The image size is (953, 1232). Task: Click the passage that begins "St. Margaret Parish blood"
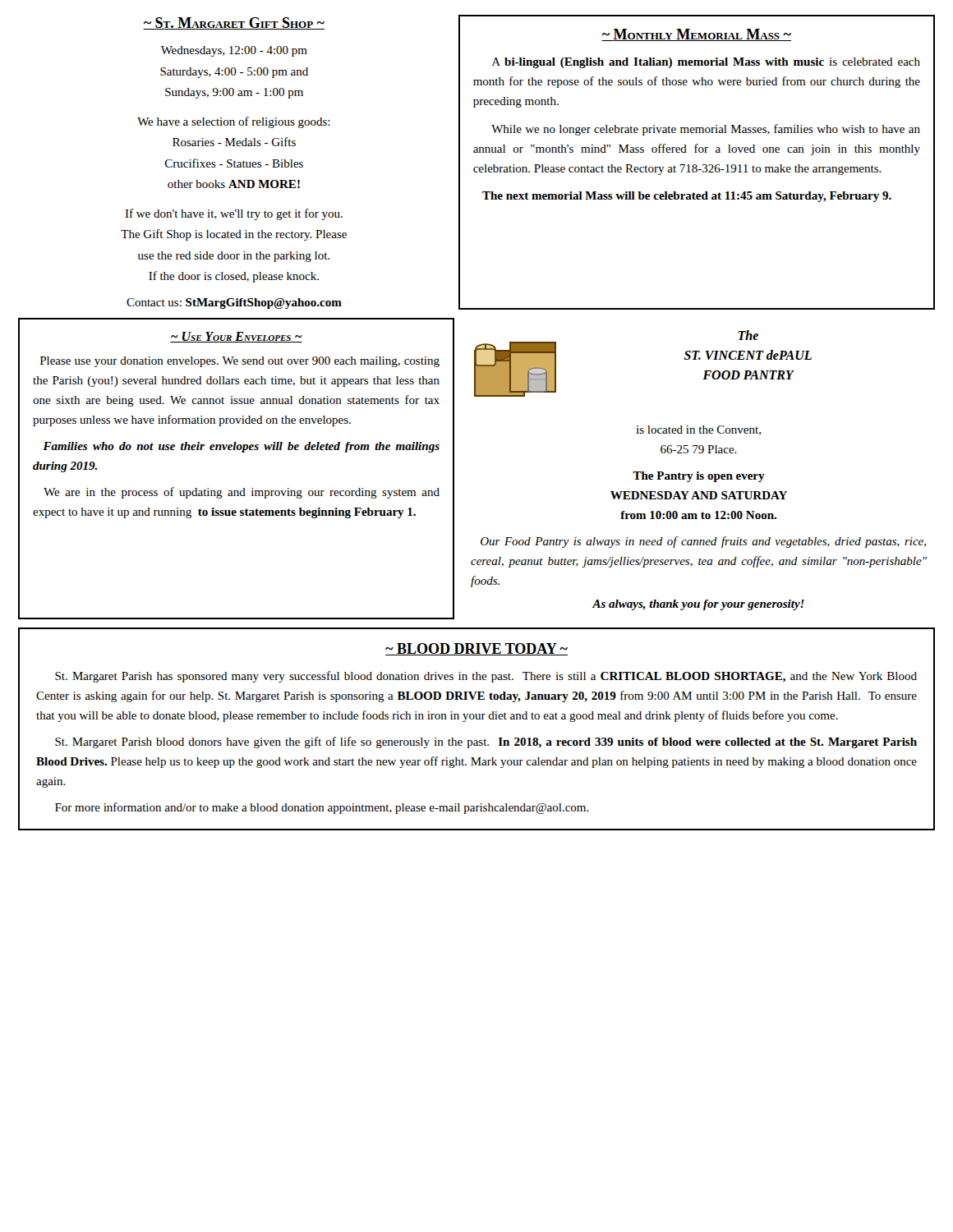[476, 761]
